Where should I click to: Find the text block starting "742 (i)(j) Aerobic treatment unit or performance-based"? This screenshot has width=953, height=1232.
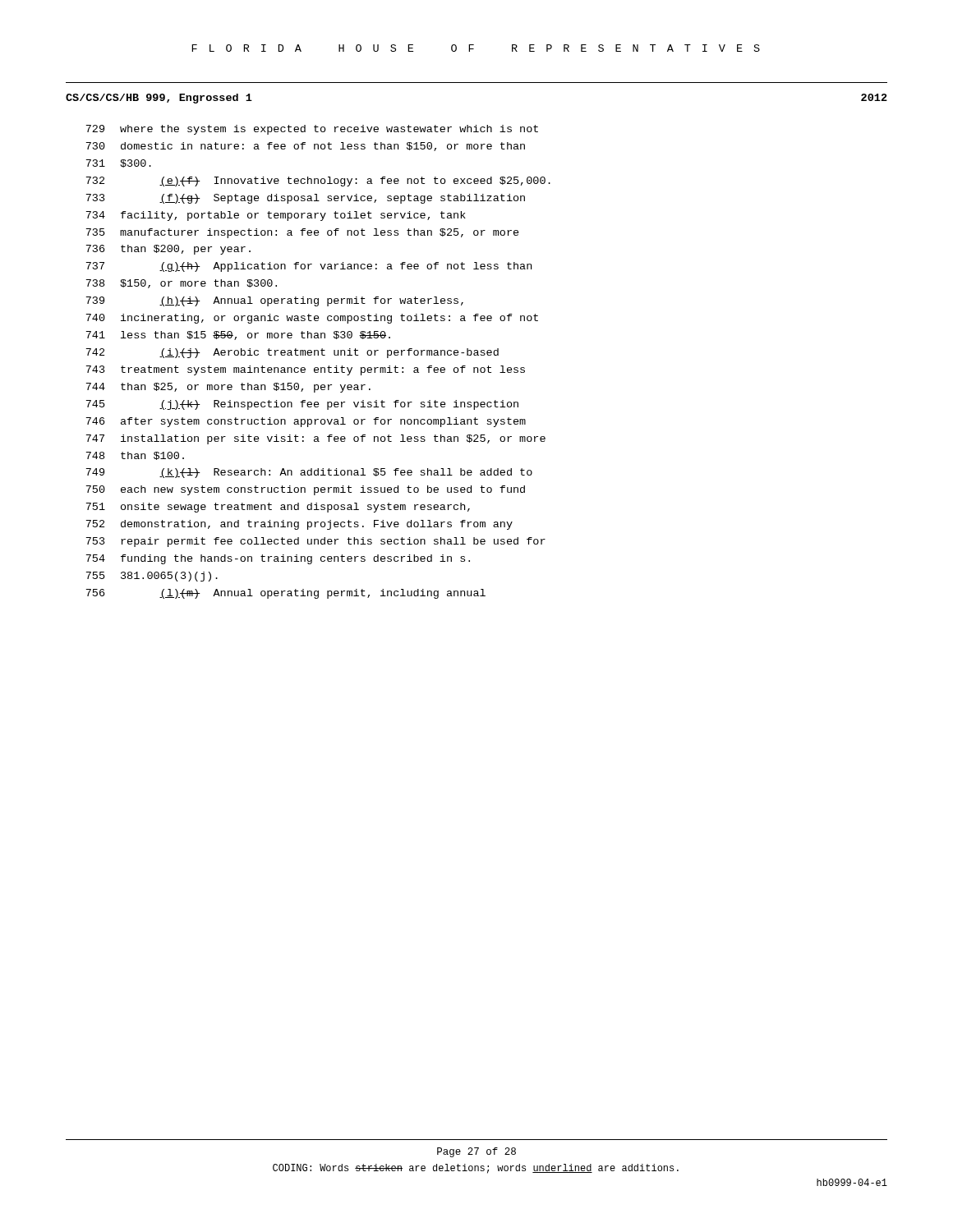(476, 354)
